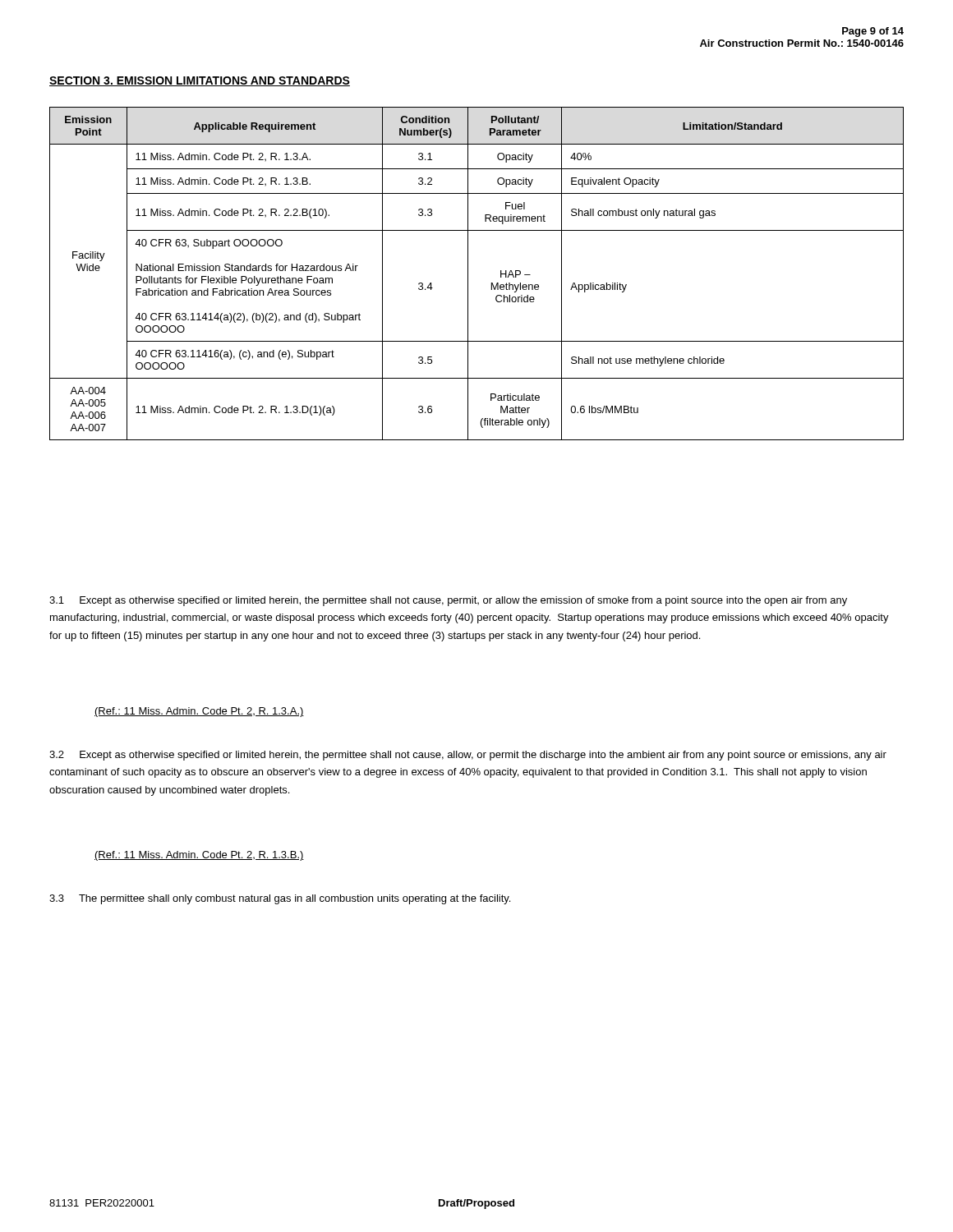Find the section header with the text "SECTION 3. EMISSION LIMITATIONS AND"
The width and height of the screenshot is (953, 1232).
point(200,81)
